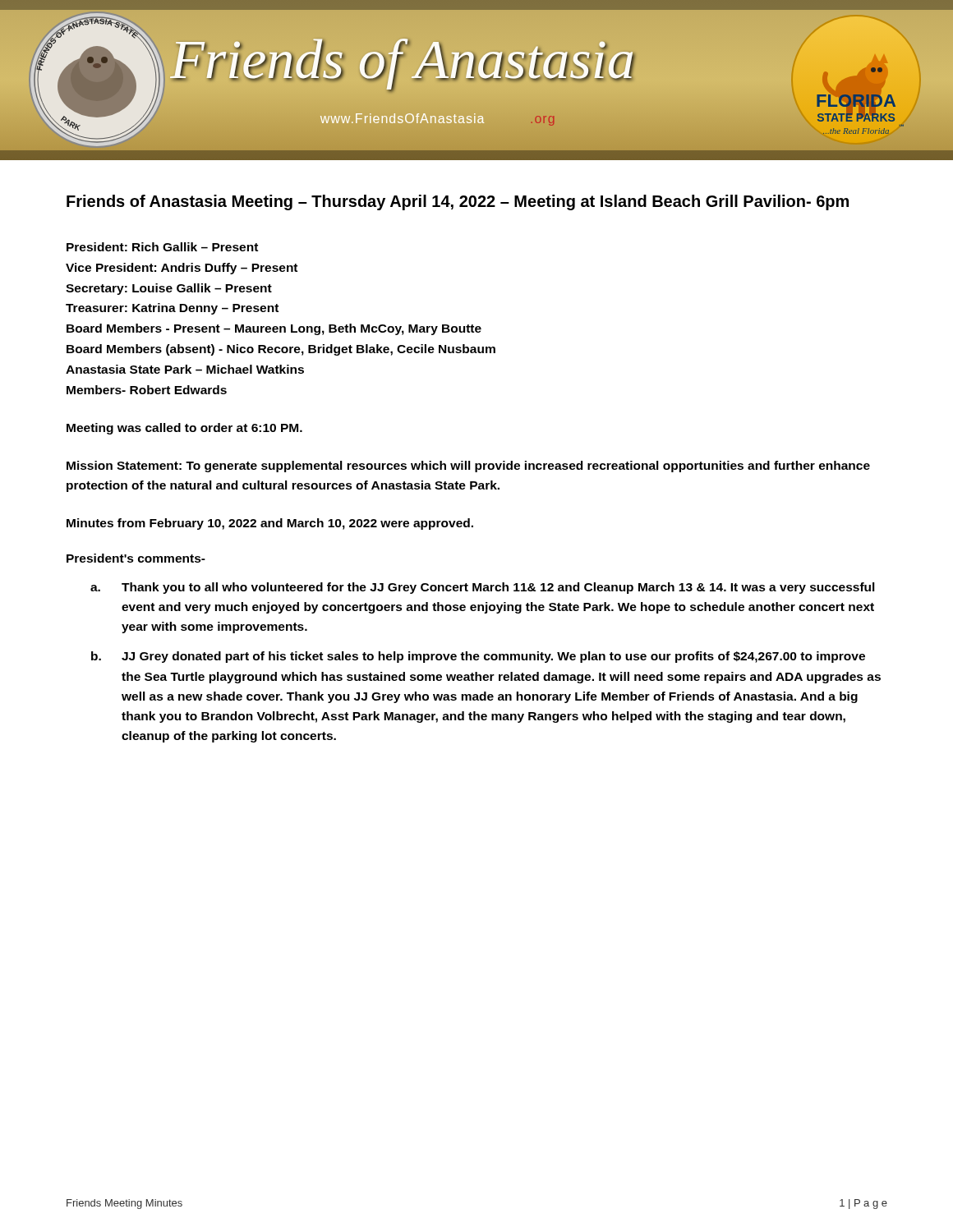Find "Meeting was called to order at 6:10 PM." on this page

coord(184,428)
